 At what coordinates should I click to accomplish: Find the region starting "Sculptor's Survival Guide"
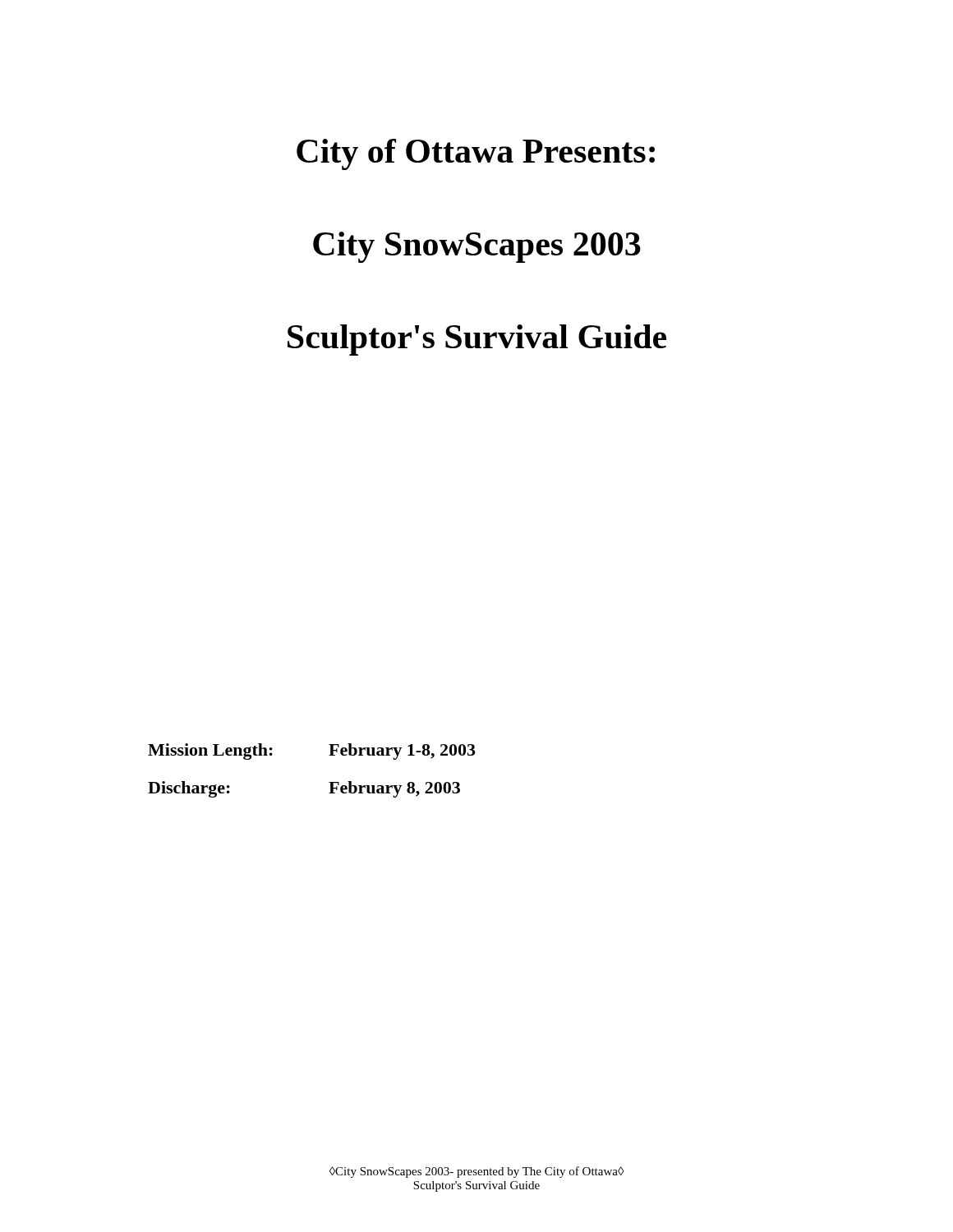476,337
